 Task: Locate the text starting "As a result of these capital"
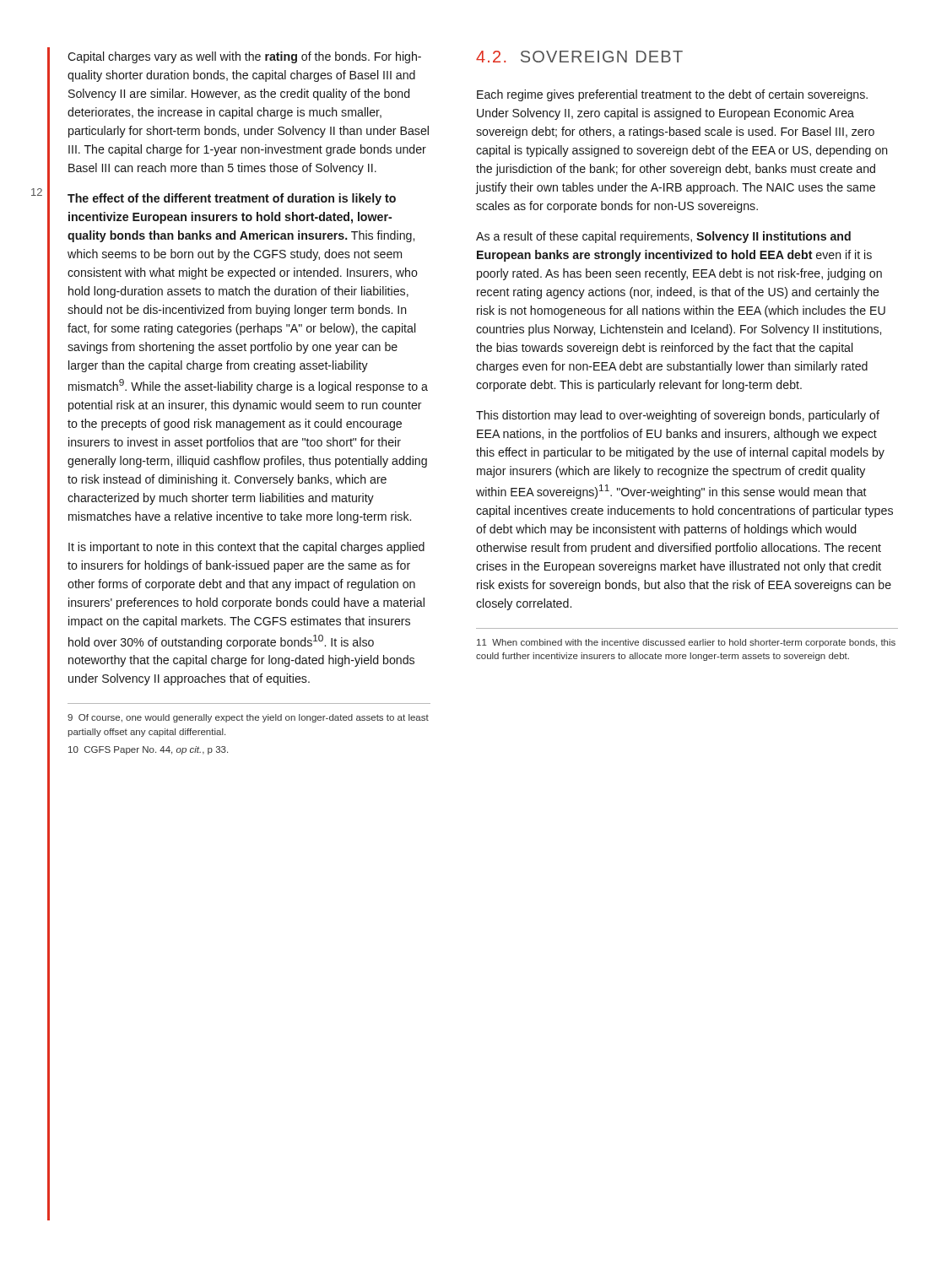click(x=687, y=311)
